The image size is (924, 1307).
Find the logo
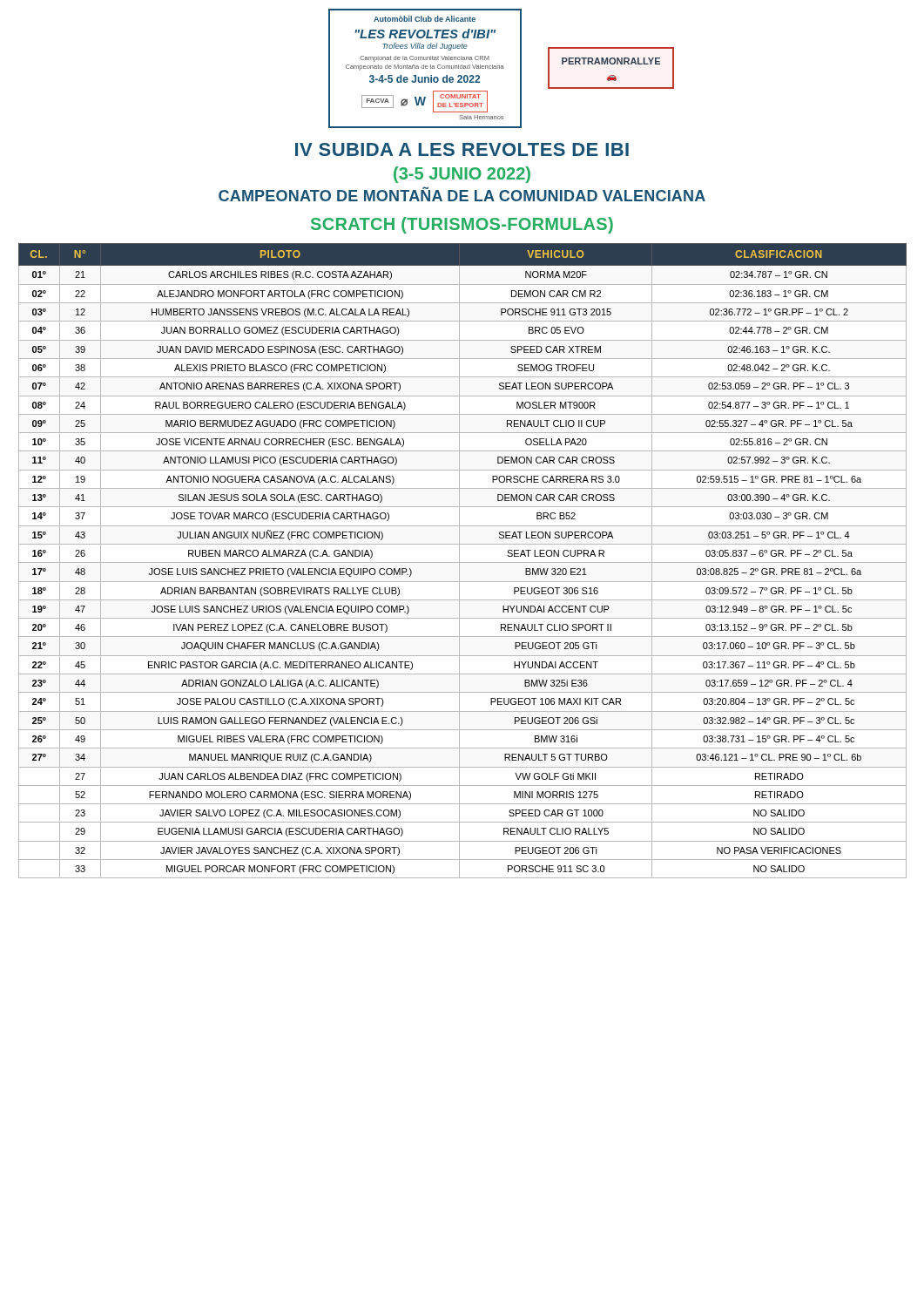coord(462,66)
